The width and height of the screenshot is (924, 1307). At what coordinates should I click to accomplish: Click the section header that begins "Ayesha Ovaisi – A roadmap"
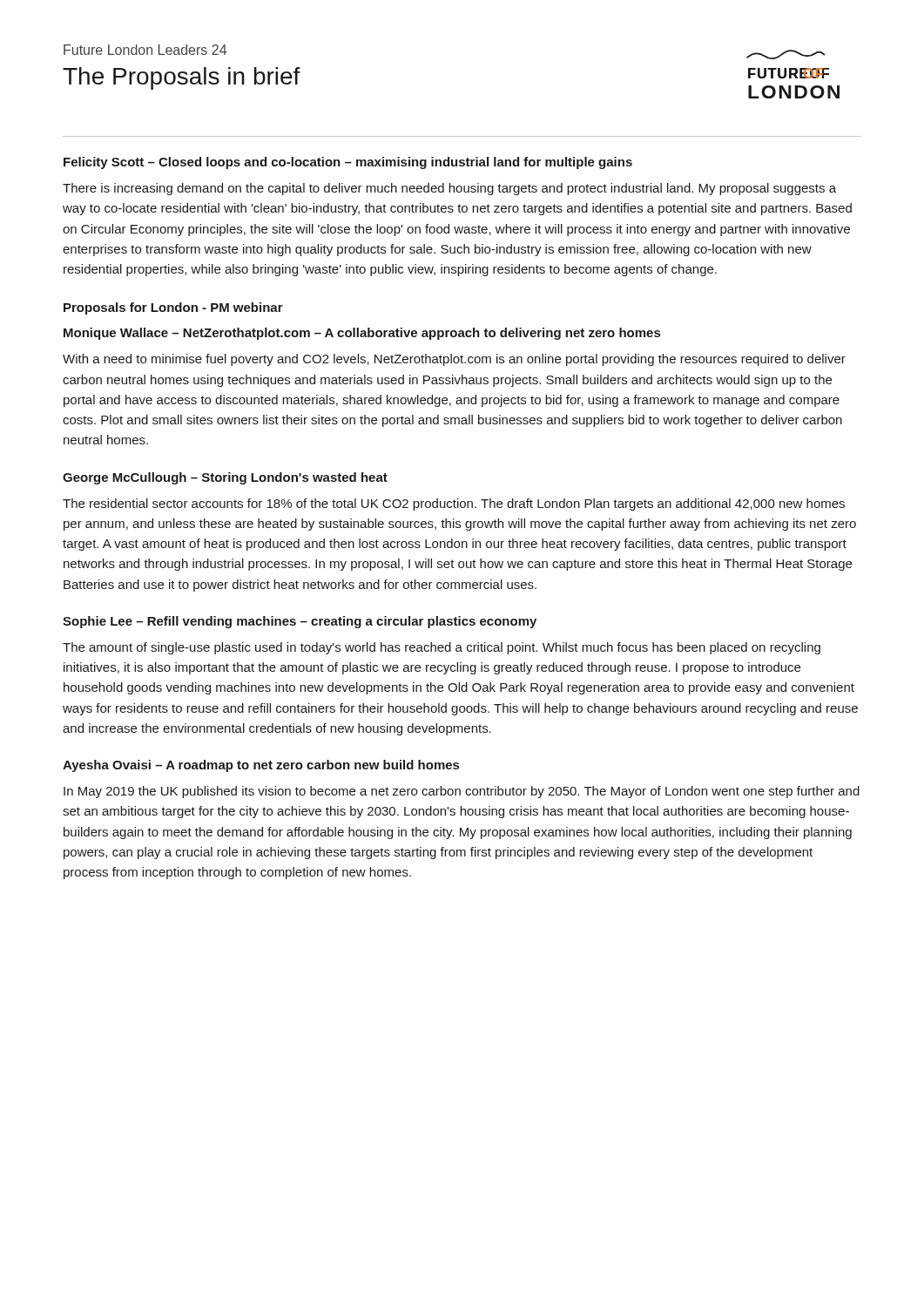coord(261,765)
